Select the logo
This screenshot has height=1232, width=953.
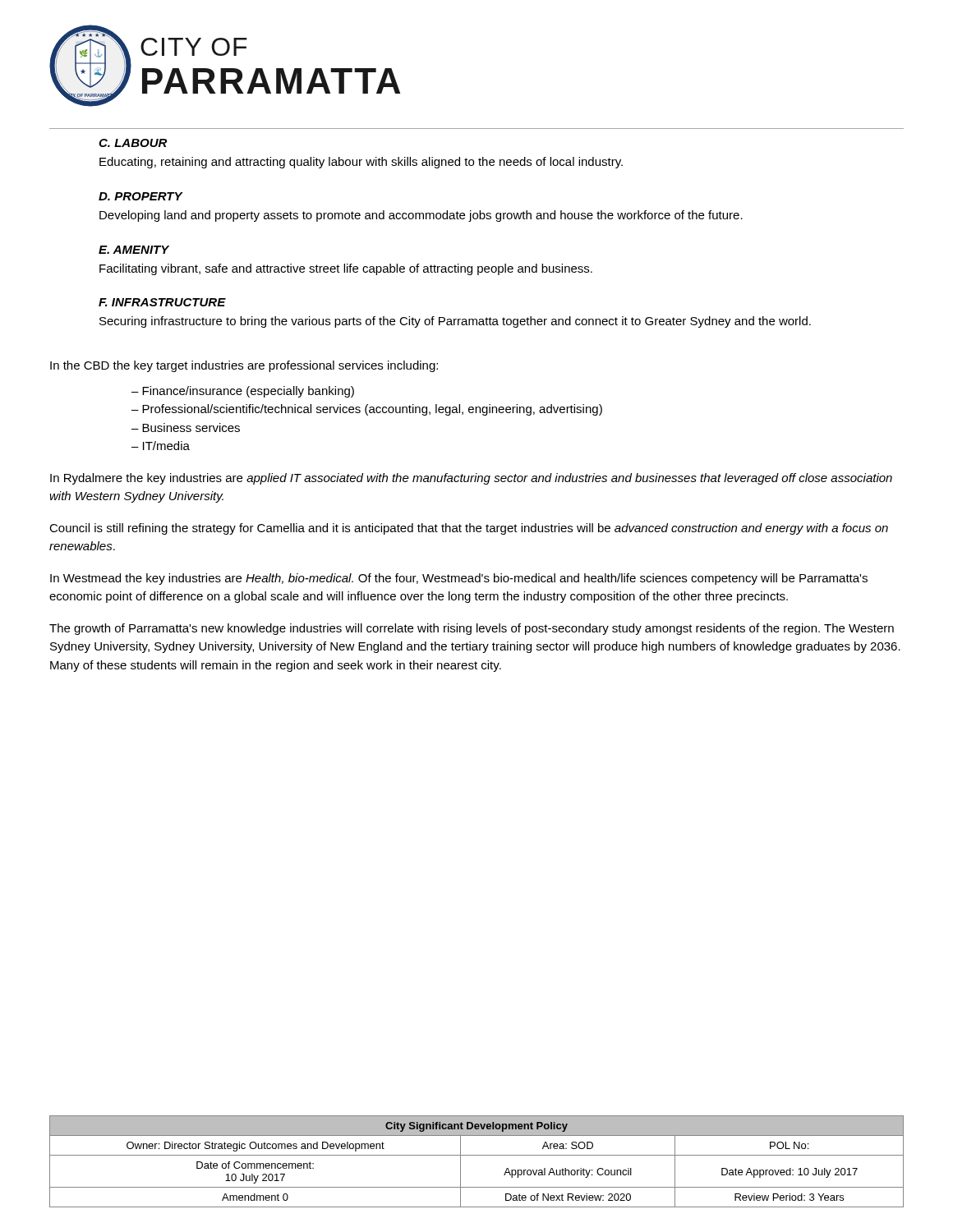coord(94,67)
